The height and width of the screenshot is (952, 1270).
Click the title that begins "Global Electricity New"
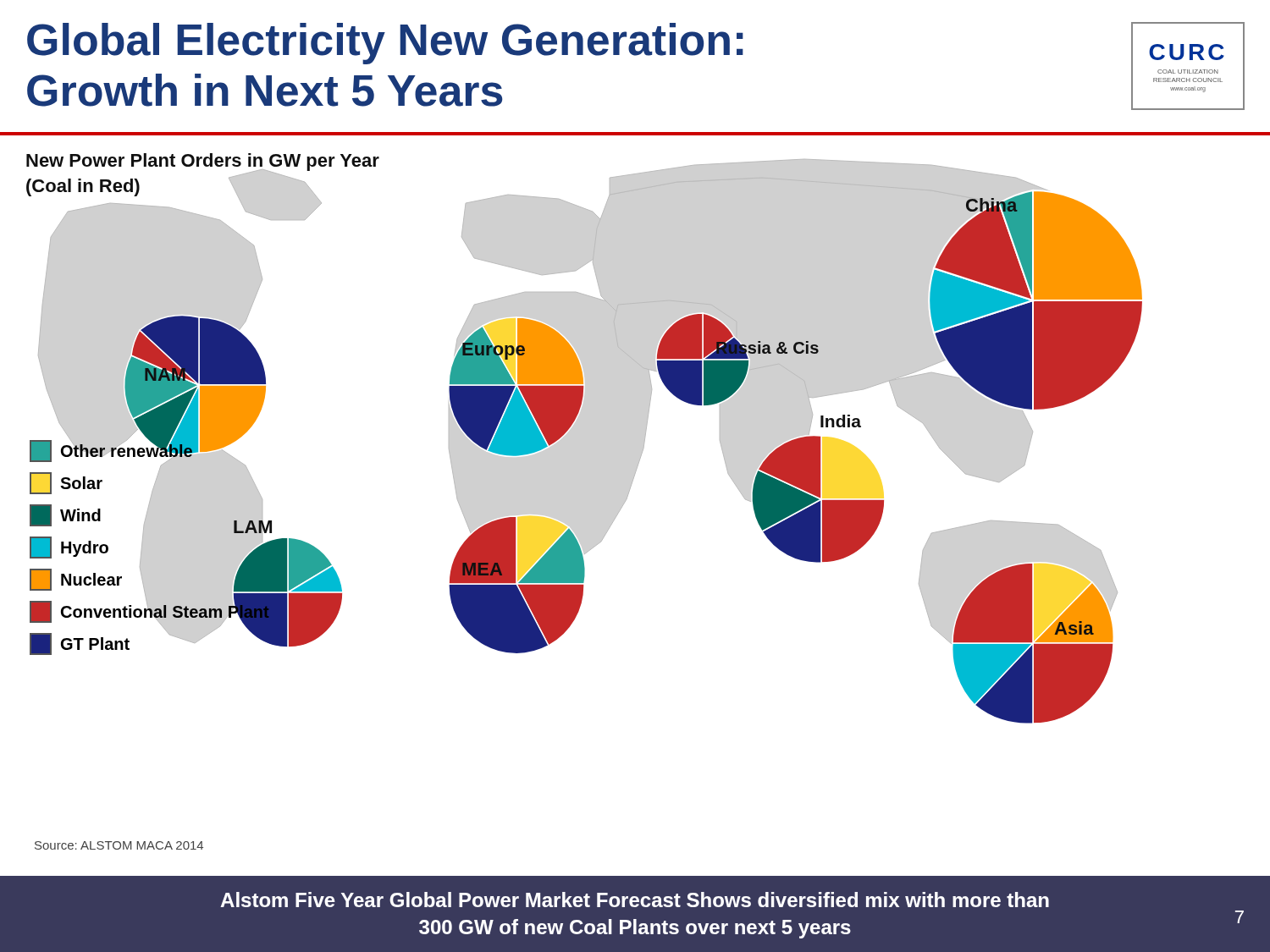click(x=635, y=66)
